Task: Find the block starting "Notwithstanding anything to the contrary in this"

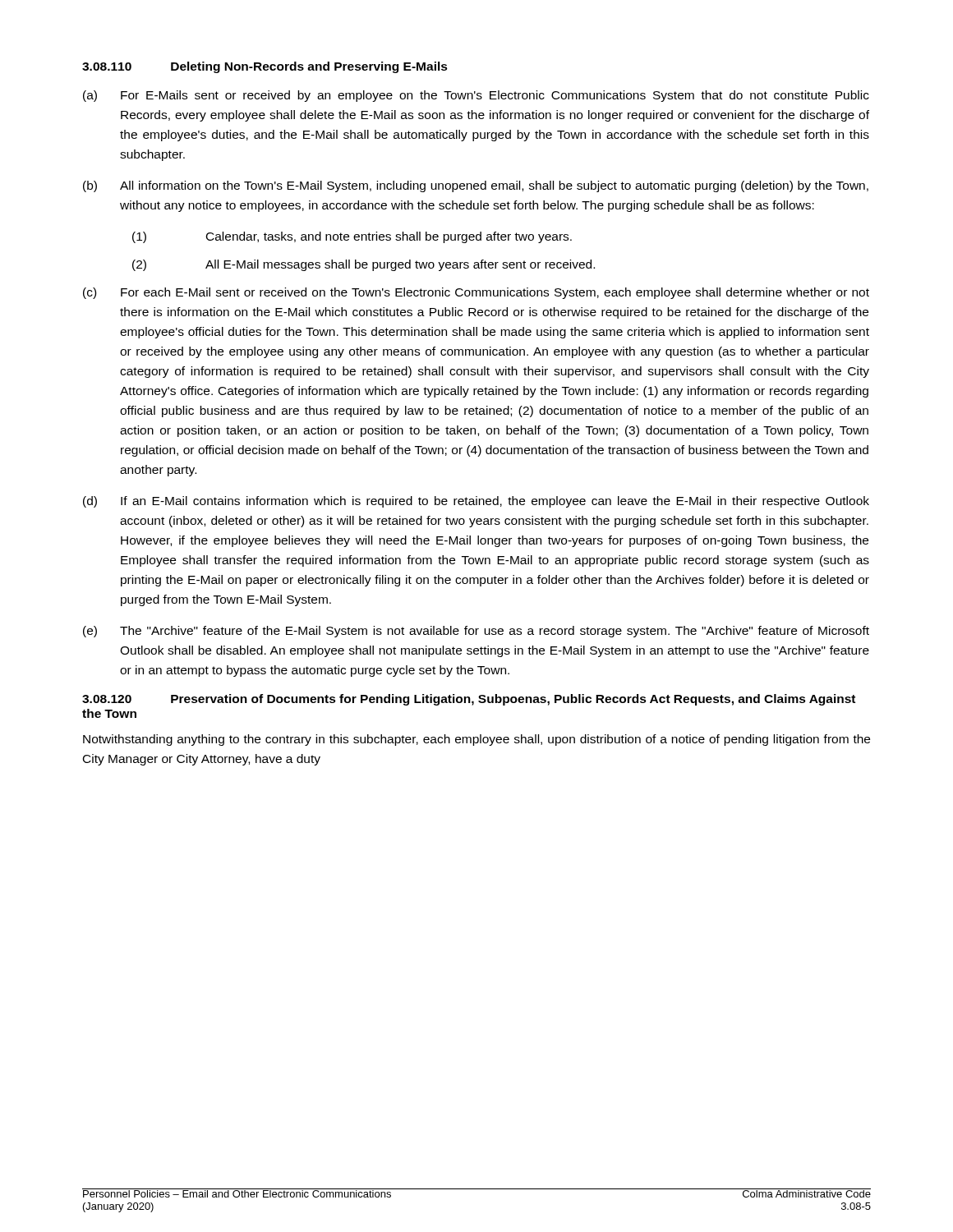Action: point(476,749)
